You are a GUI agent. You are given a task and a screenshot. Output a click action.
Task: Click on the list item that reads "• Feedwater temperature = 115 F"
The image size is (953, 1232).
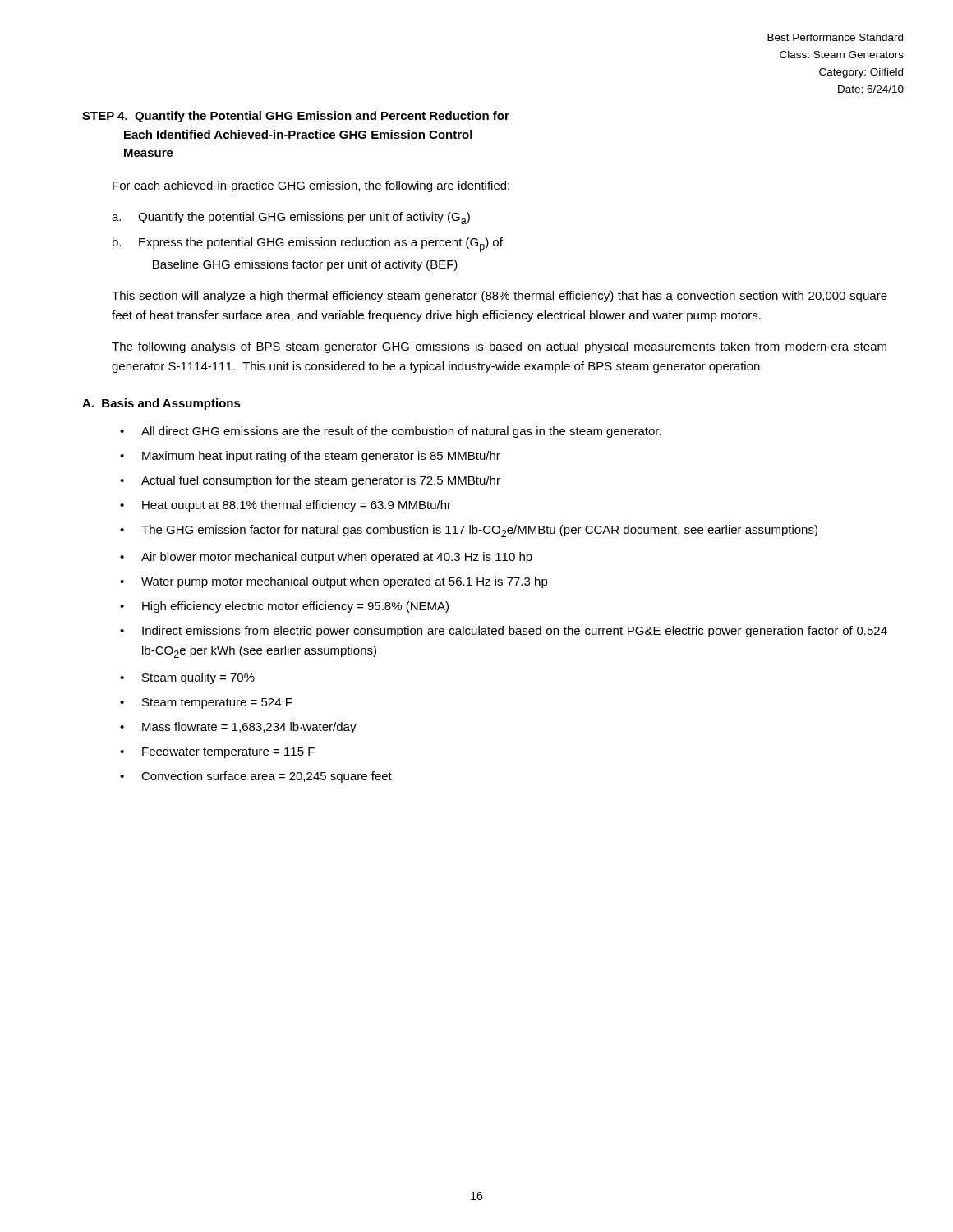coord(217,752)
